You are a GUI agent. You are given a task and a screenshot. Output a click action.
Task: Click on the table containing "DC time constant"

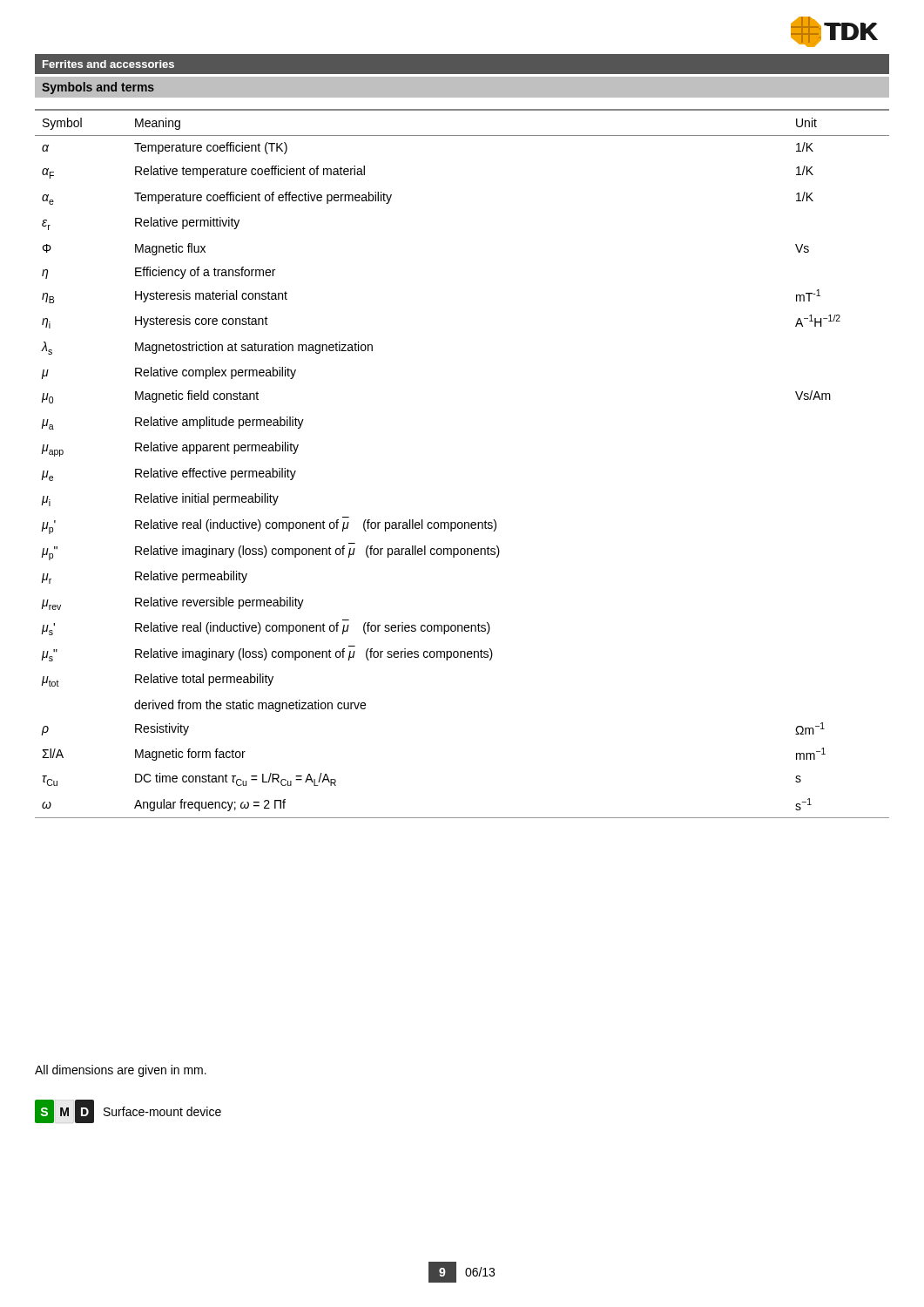coord(462,464)
